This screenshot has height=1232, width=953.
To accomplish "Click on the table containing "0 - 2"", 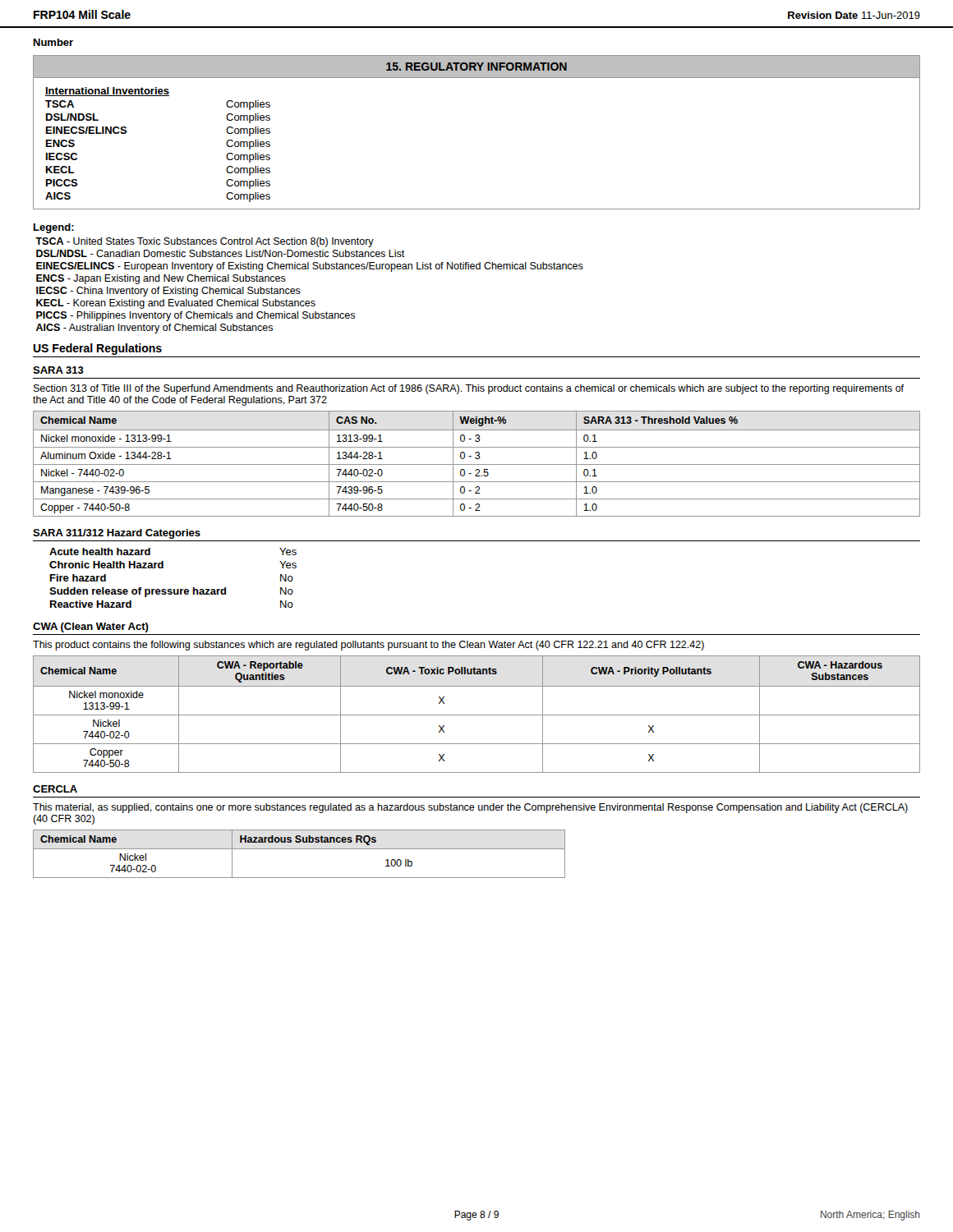I will [476, 464].
